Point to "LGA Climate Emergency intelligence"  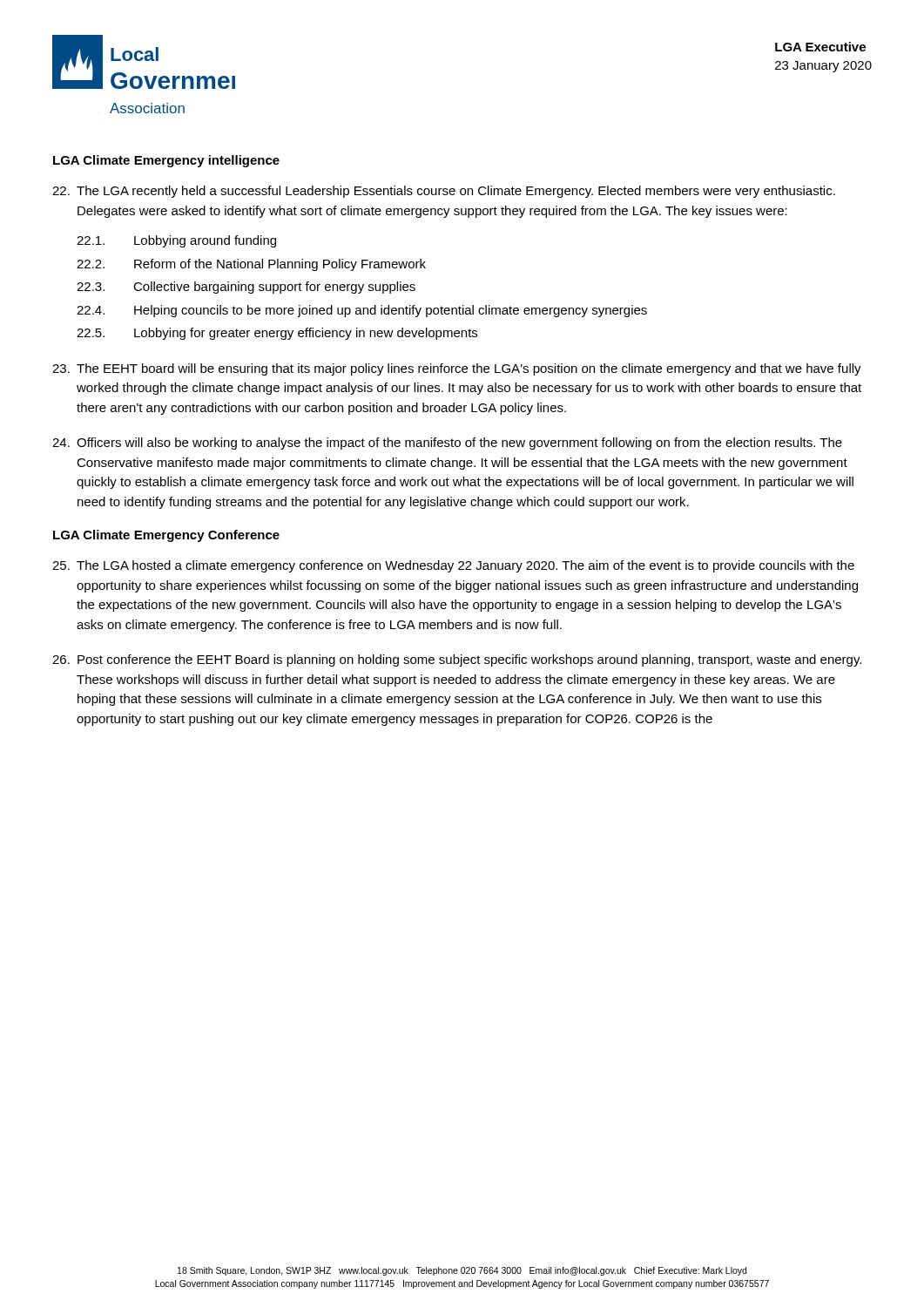[x=166, y=160]
